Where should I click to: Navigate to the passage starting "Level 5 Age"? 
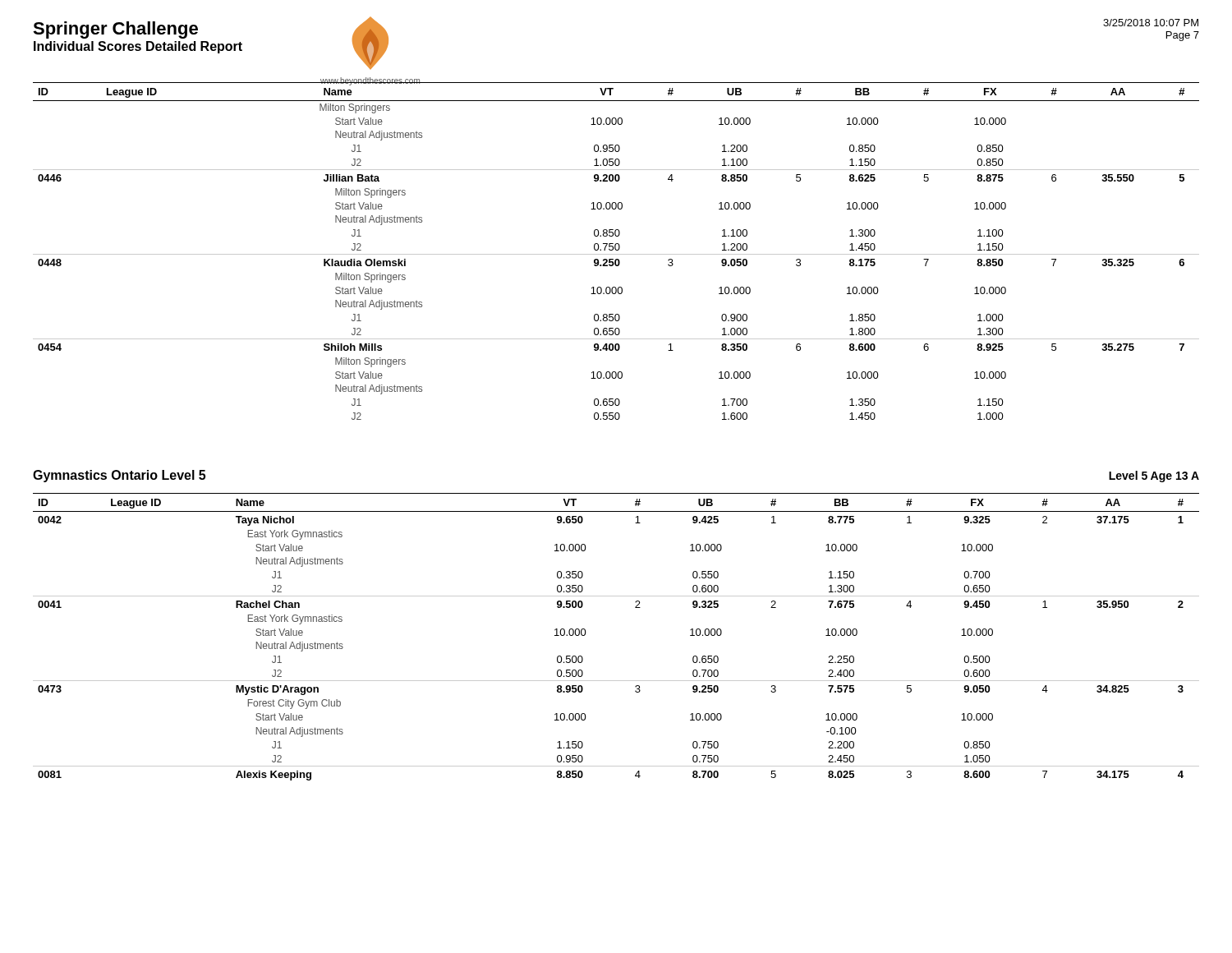tap(1154, 476)
